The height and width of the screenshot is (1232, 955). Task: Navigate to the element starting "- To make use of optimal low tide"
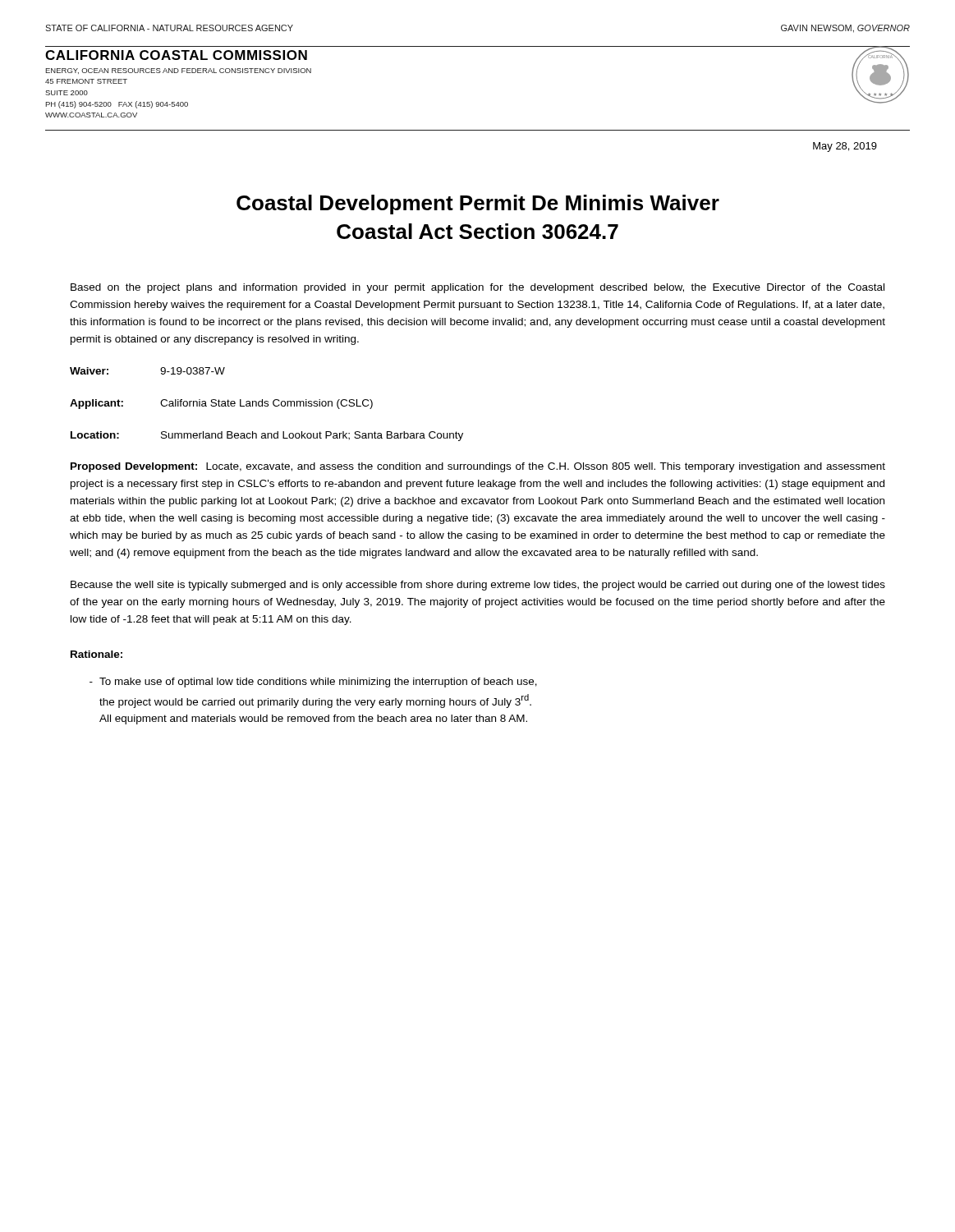point(478,700)
